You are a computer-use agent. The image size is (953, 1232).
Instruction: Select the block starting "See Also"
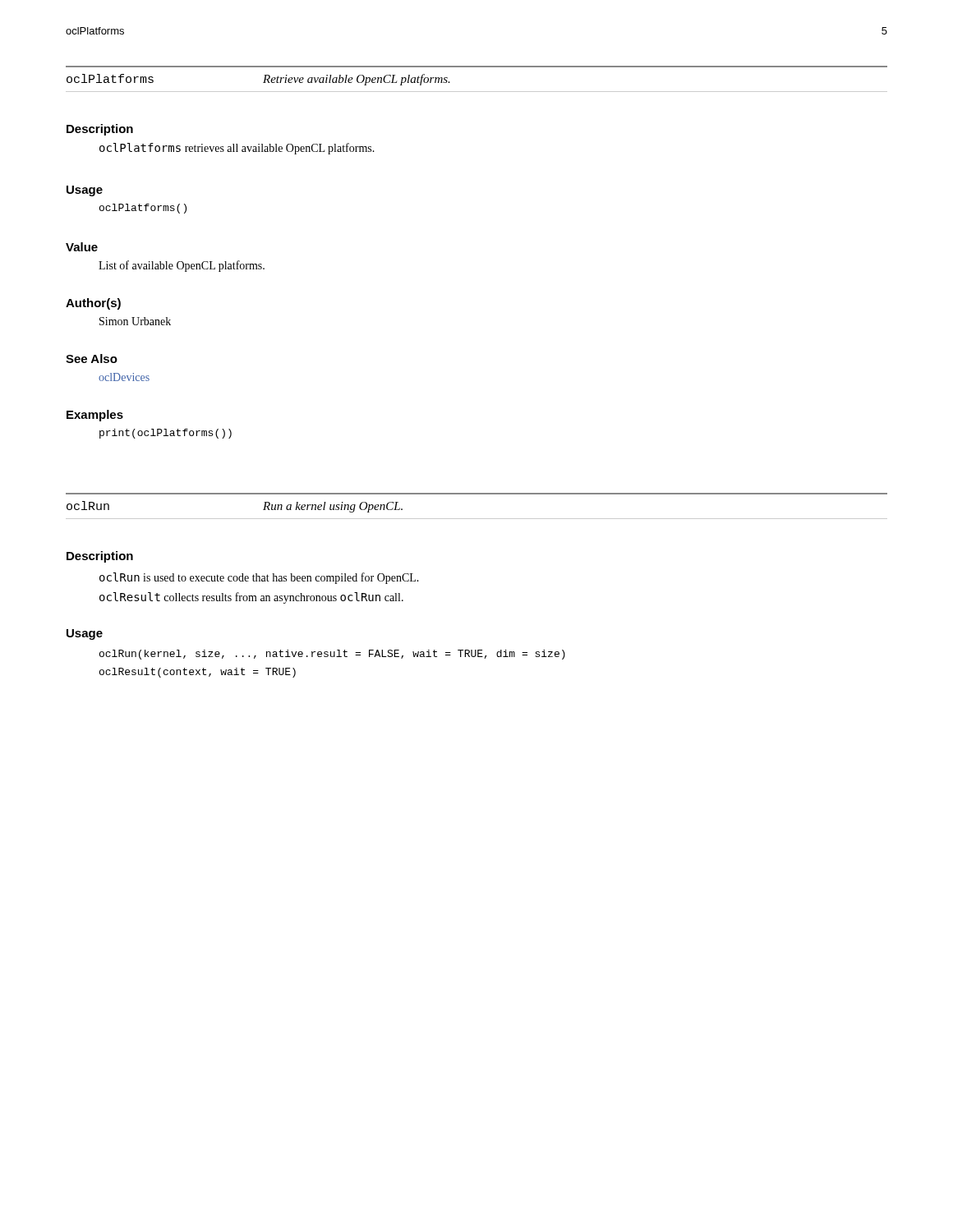click(x=92, y=359)
